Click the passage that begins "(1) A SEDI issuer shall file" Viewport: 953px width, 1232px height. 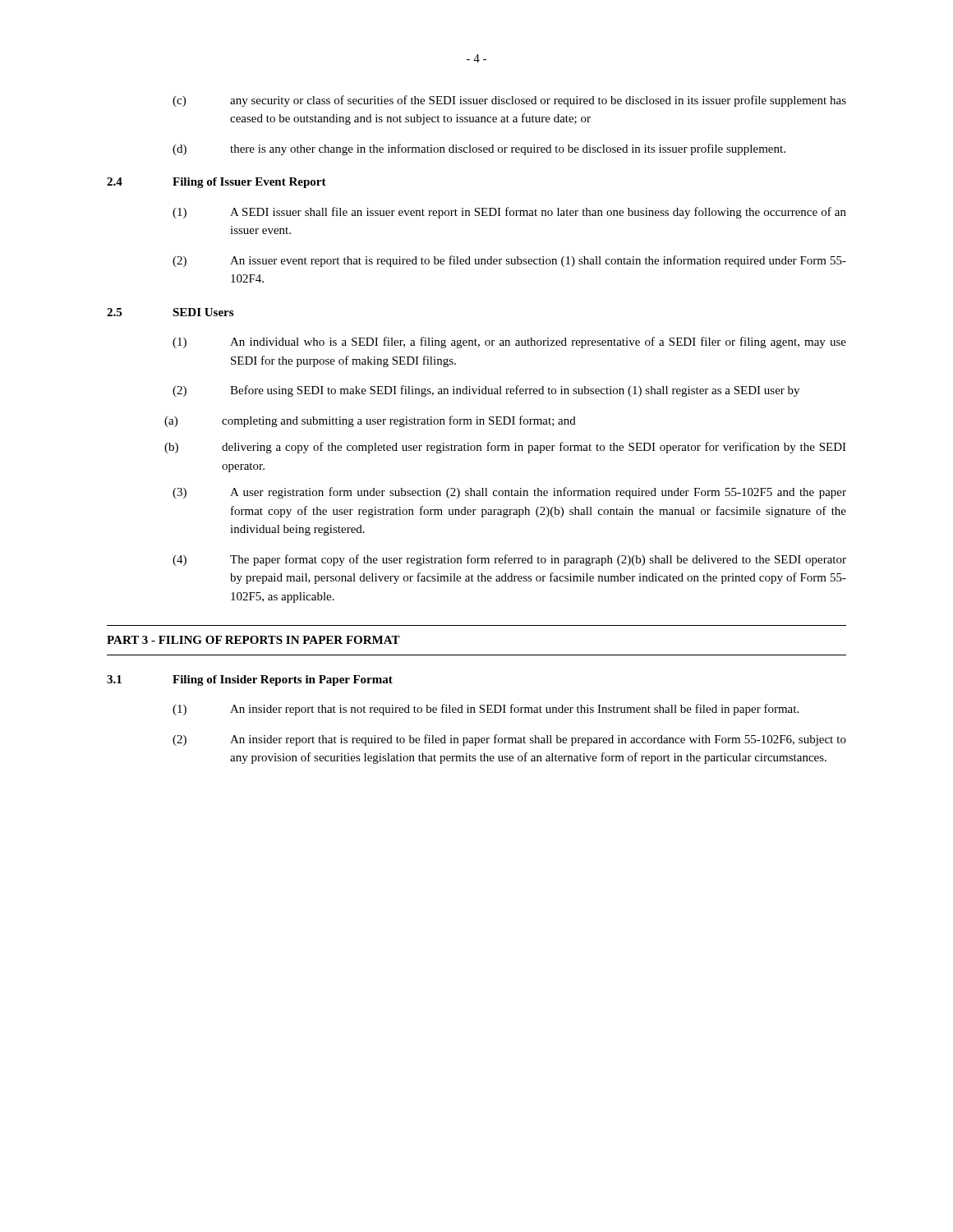(509, 221)
